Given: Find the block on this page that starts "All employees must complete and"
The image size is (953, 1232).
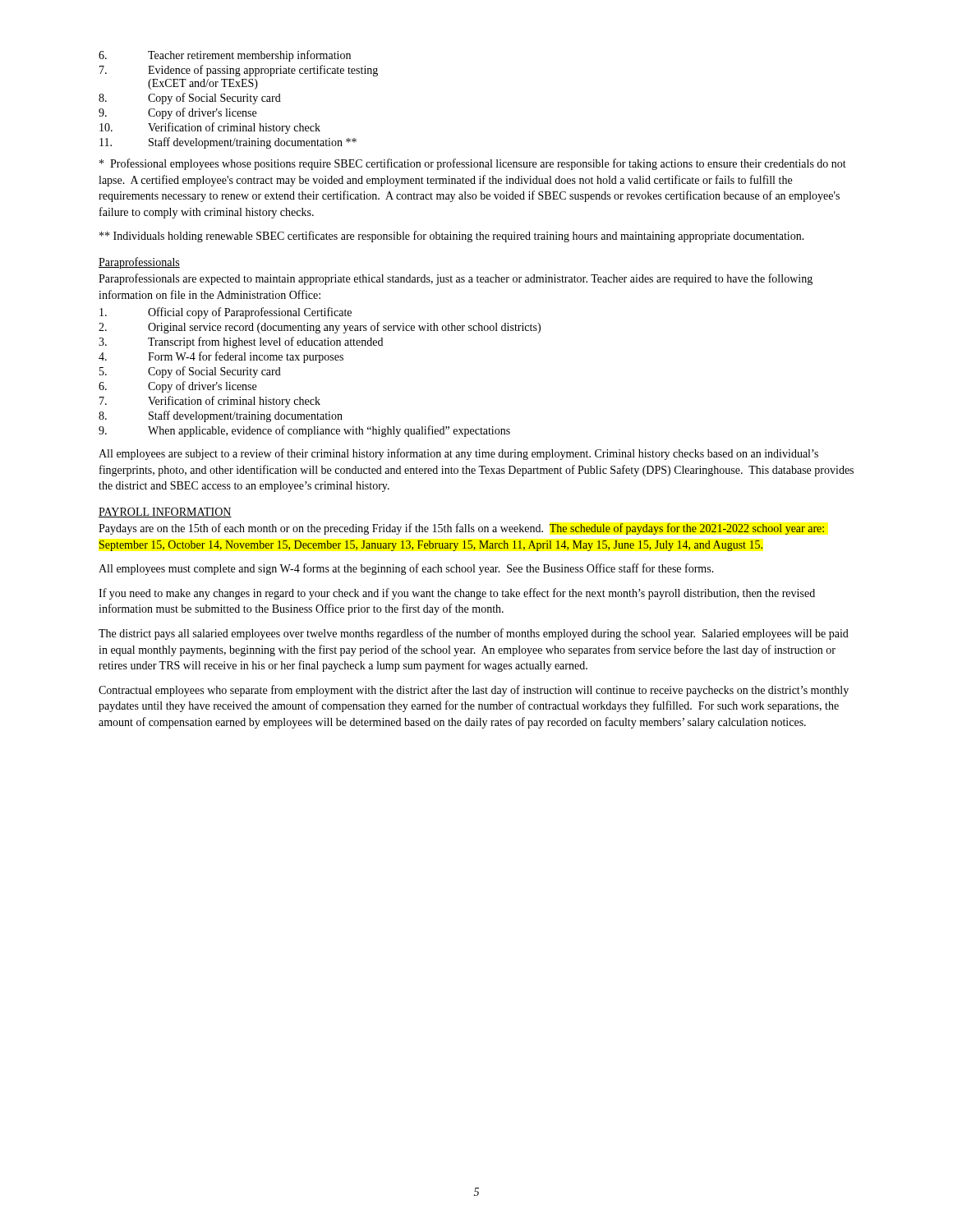Looking at the screenshot, I should [476, 569].
